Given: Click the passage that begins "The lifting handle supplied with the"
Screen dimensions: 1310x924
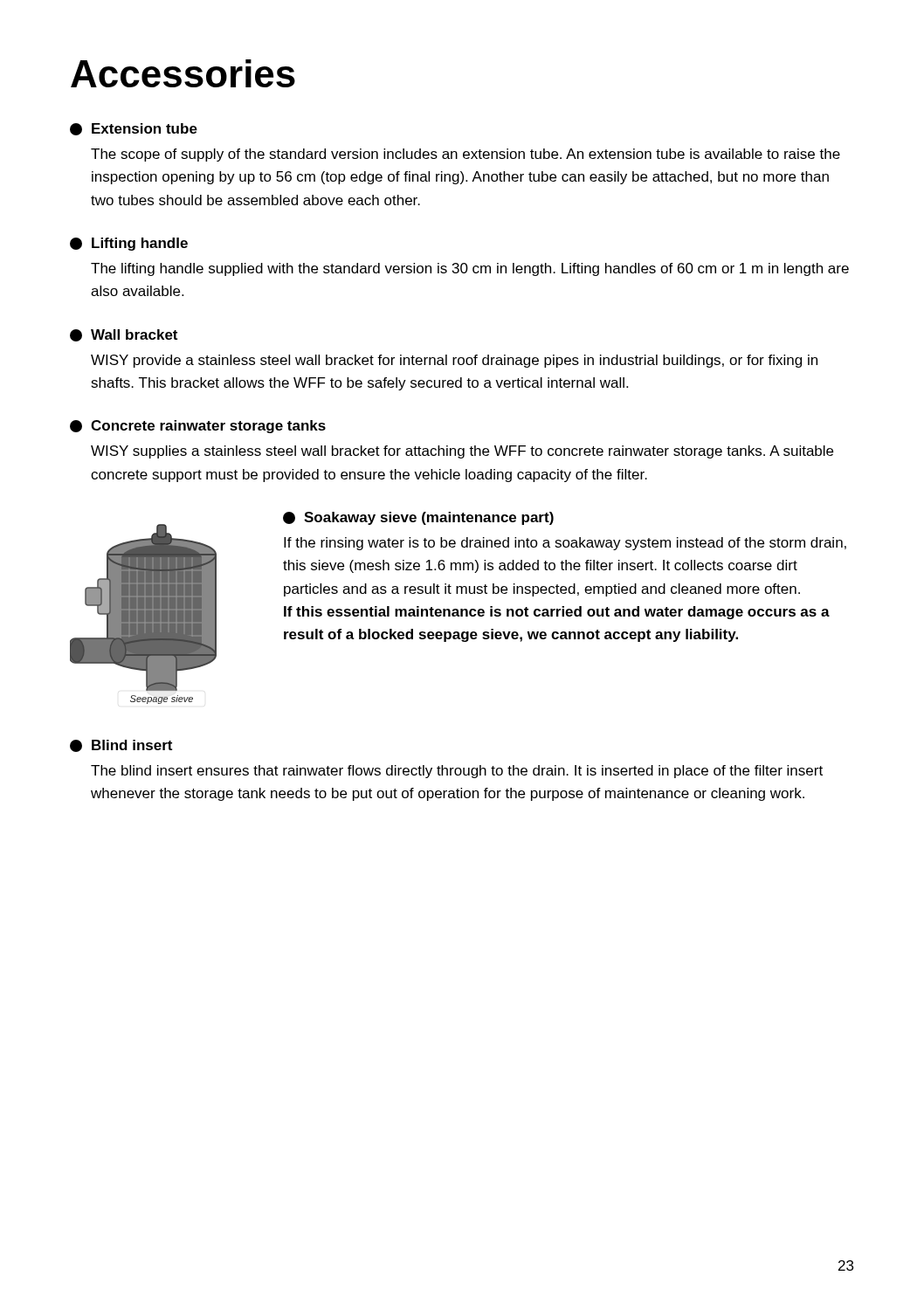Looking at the screenshot, I should pyautogui.click(x=470, y=280).
